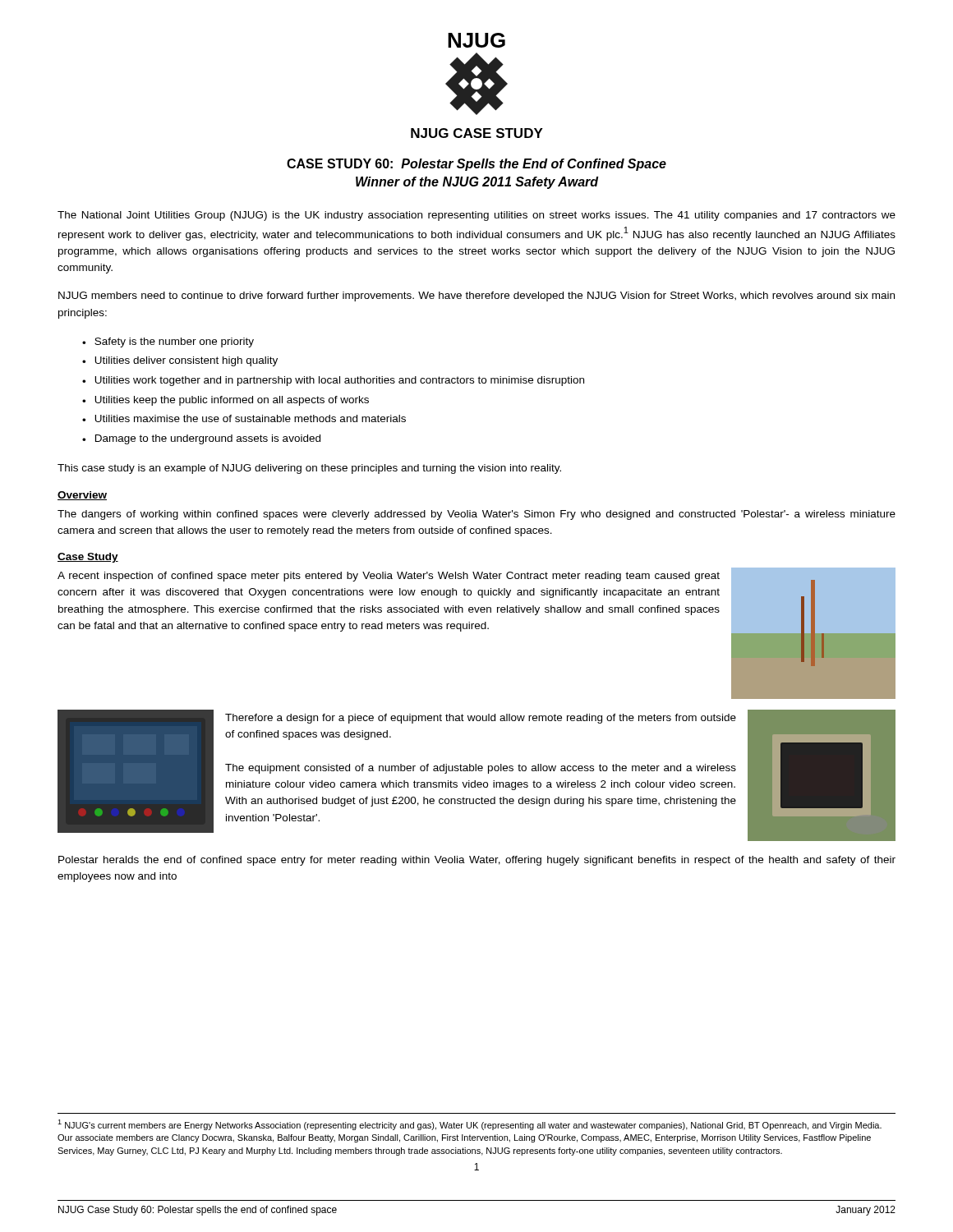
Task: Click the footnote
Action: (x=476, y=1146)
